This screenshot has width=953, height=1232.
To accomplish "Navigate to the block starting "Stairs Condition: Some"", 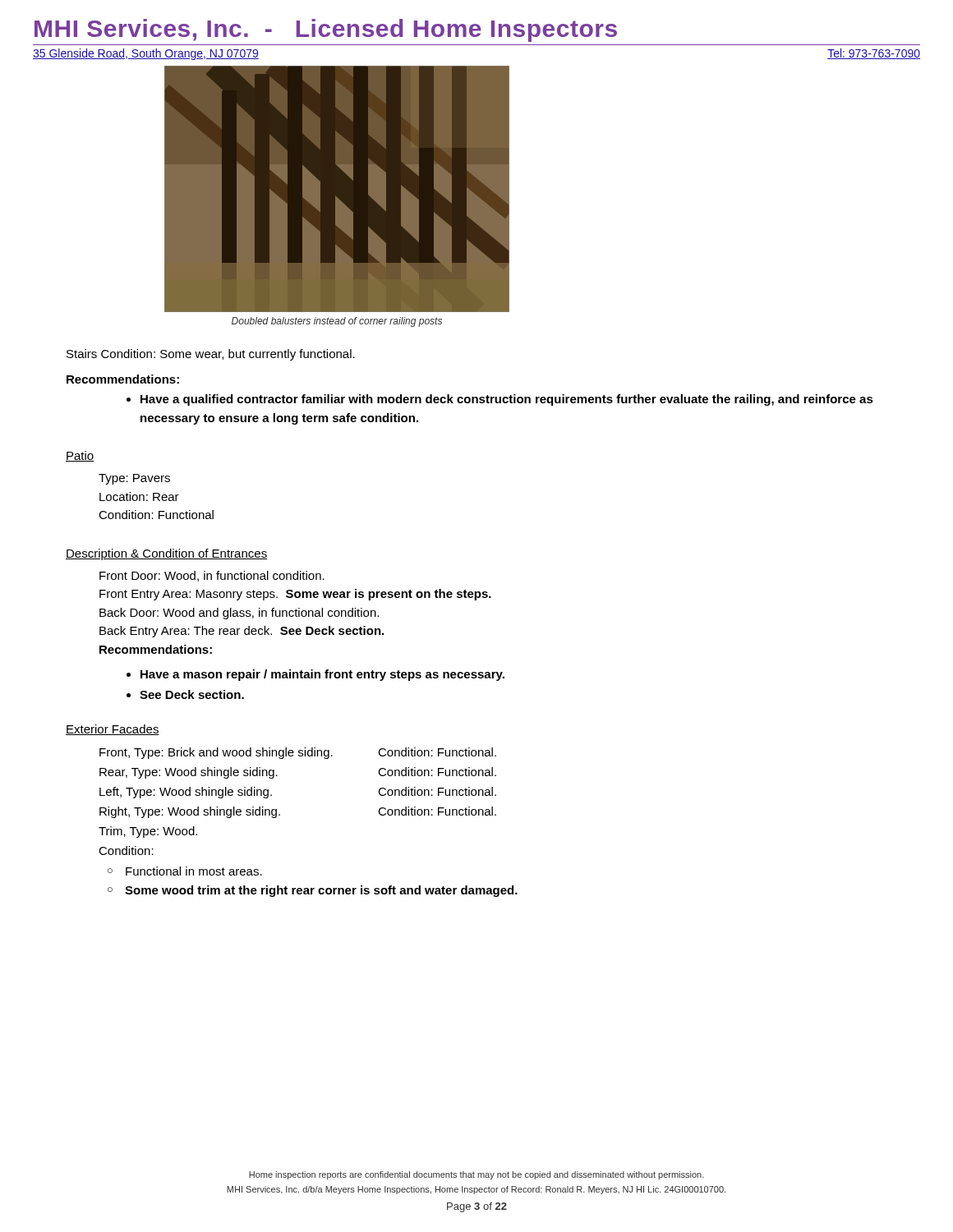I will tap(211, 354).
